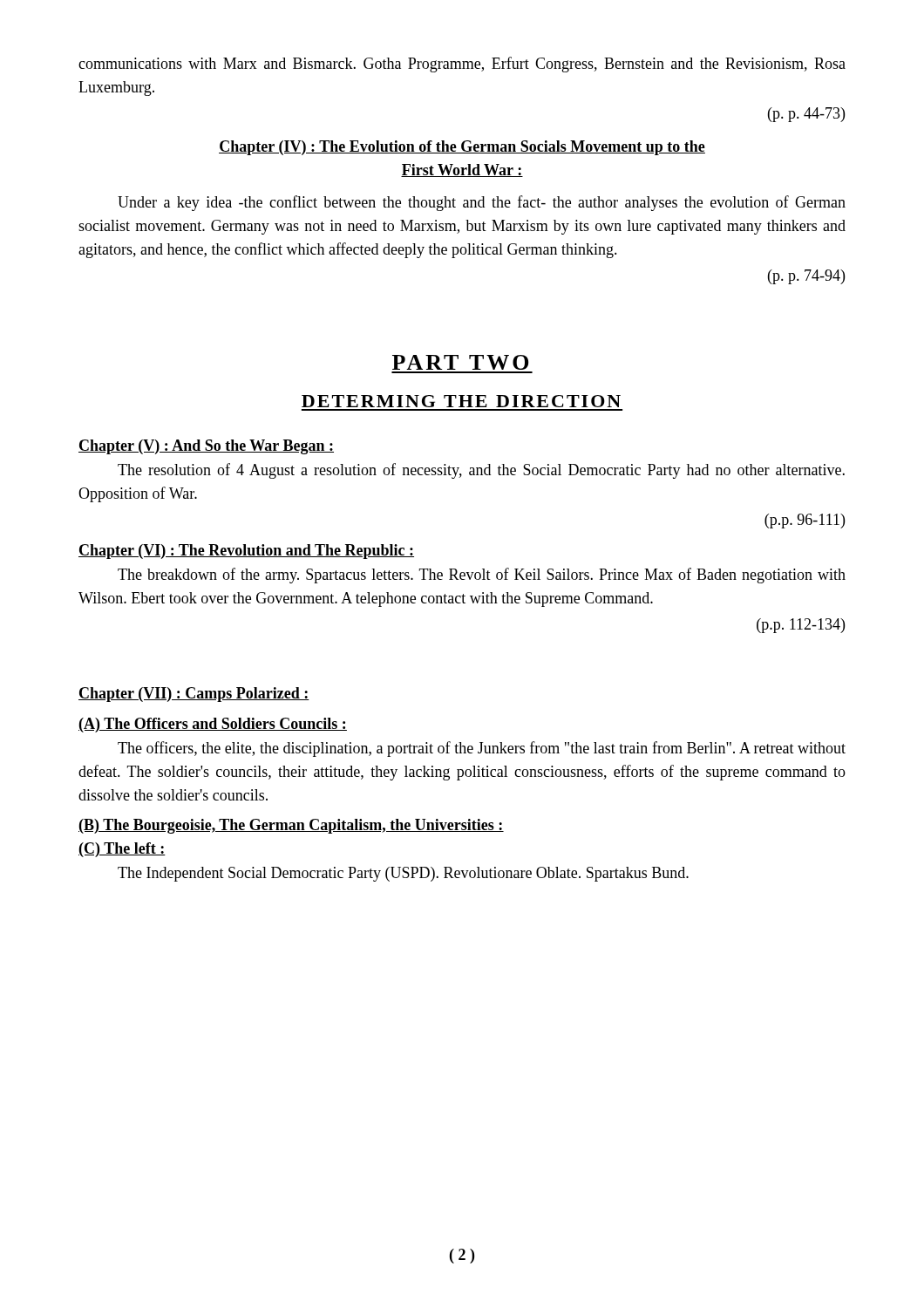Locate the section header containing "Chapter (VI) : The Revolution and The Republic"

tap(246, 550)
